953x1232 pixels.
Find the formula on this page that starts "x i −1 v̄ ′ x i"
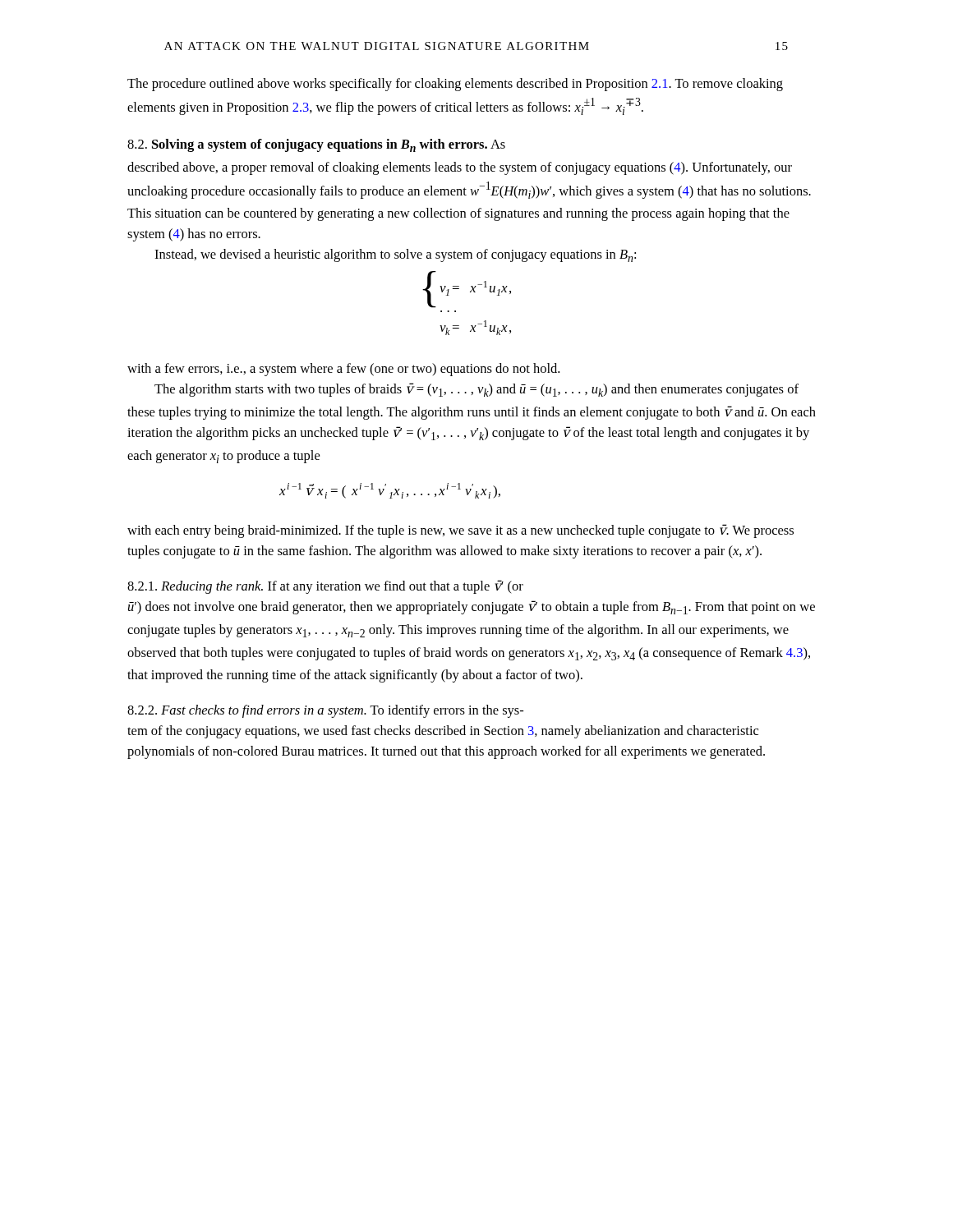(x=476, y=492)
